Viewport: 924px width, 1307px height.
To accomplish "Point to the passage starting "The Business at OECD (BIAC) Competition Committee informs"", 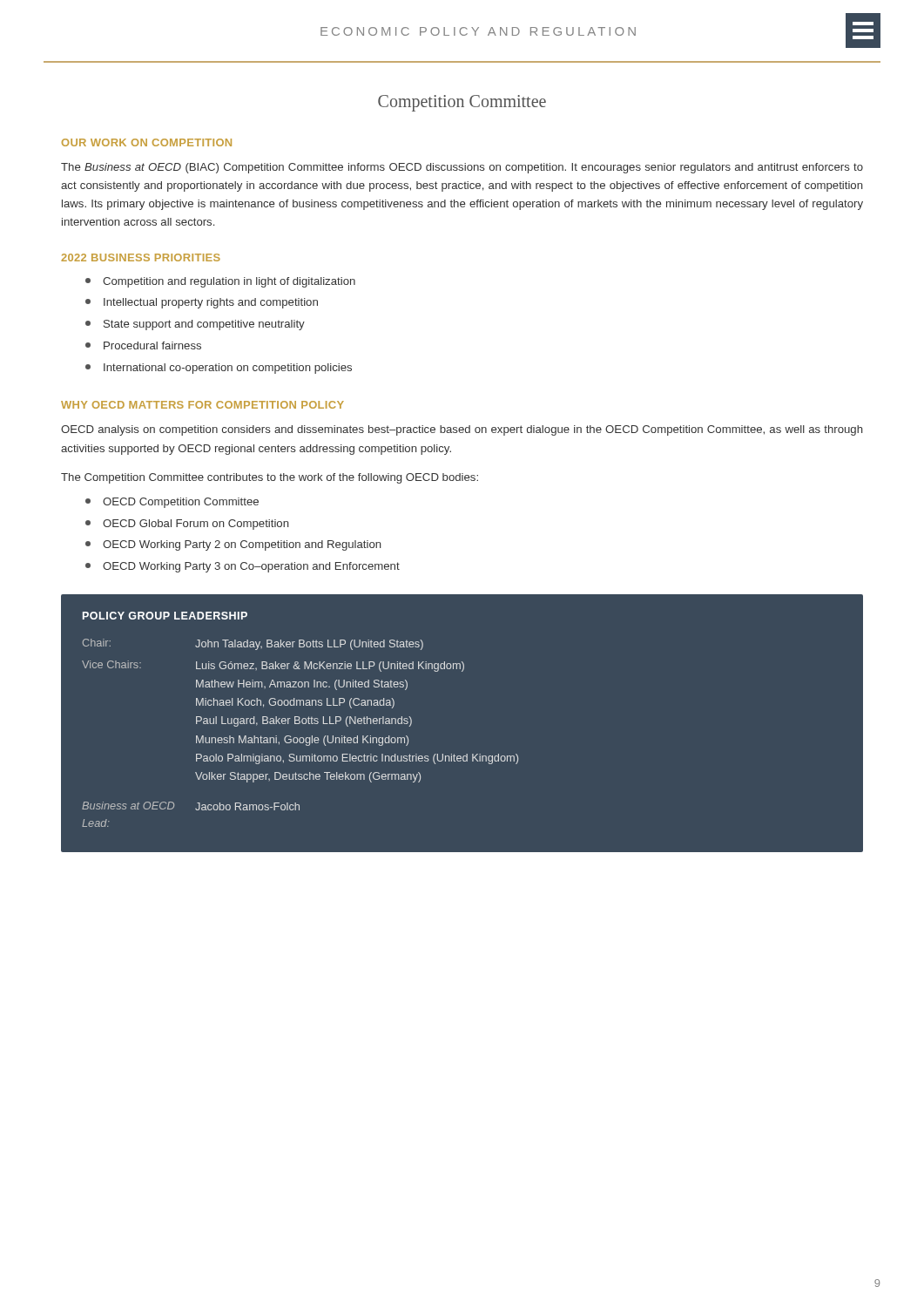I will click(462, 194).
